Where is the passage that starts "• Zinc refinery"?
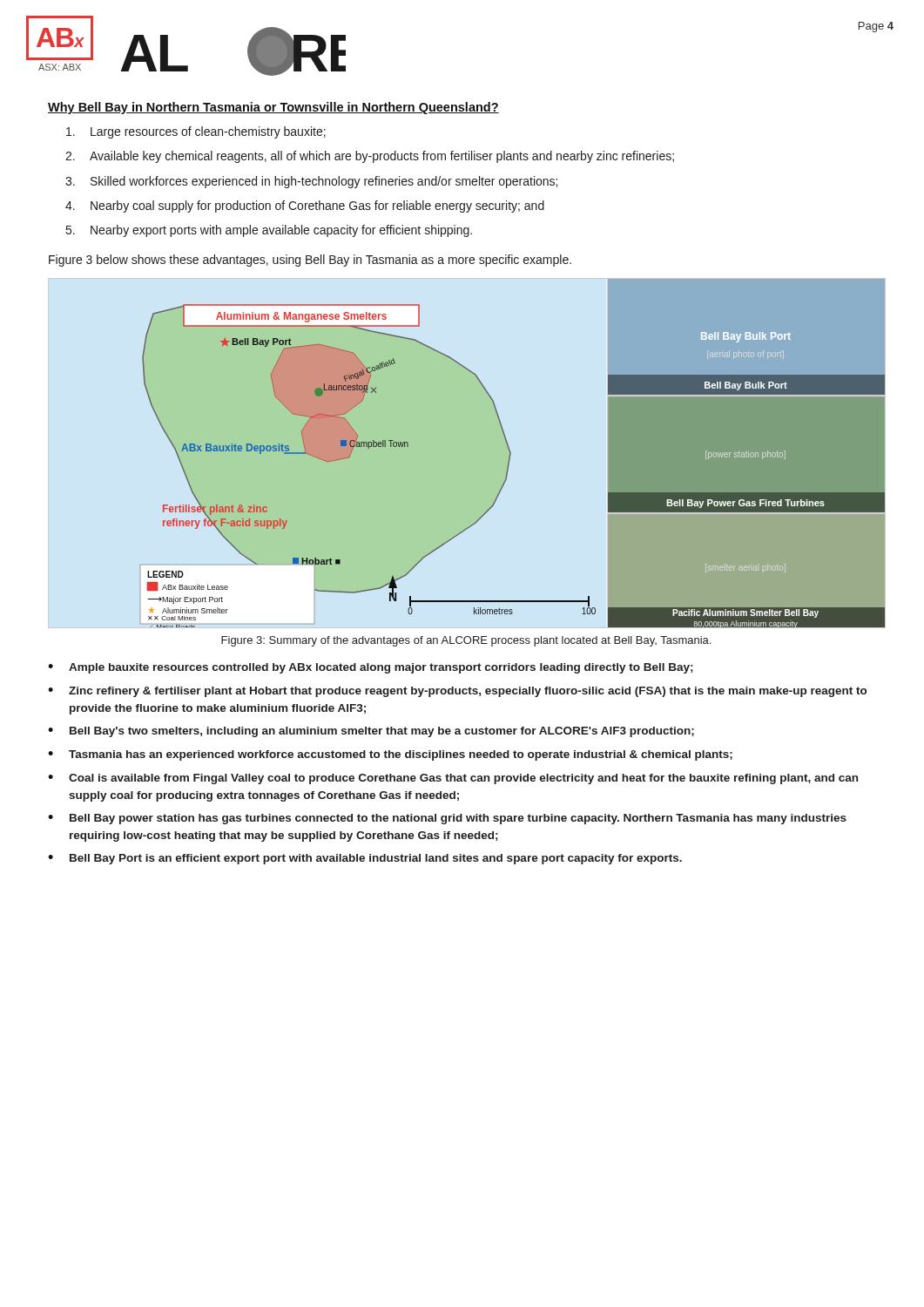 tap(466, 700)
